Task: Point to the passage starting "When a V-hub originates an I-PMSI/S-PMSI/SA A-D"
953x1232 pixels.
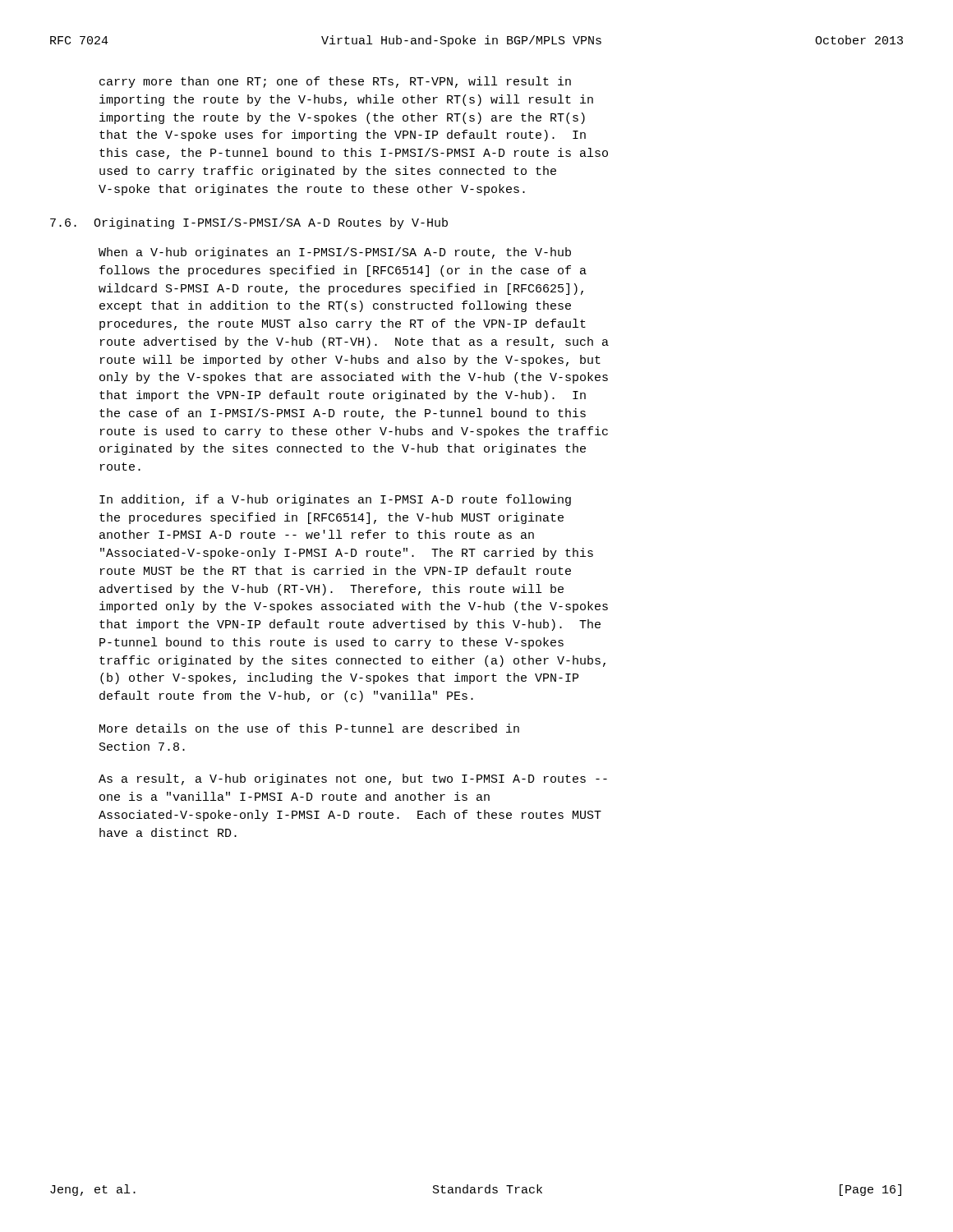Action: (354, 361)
